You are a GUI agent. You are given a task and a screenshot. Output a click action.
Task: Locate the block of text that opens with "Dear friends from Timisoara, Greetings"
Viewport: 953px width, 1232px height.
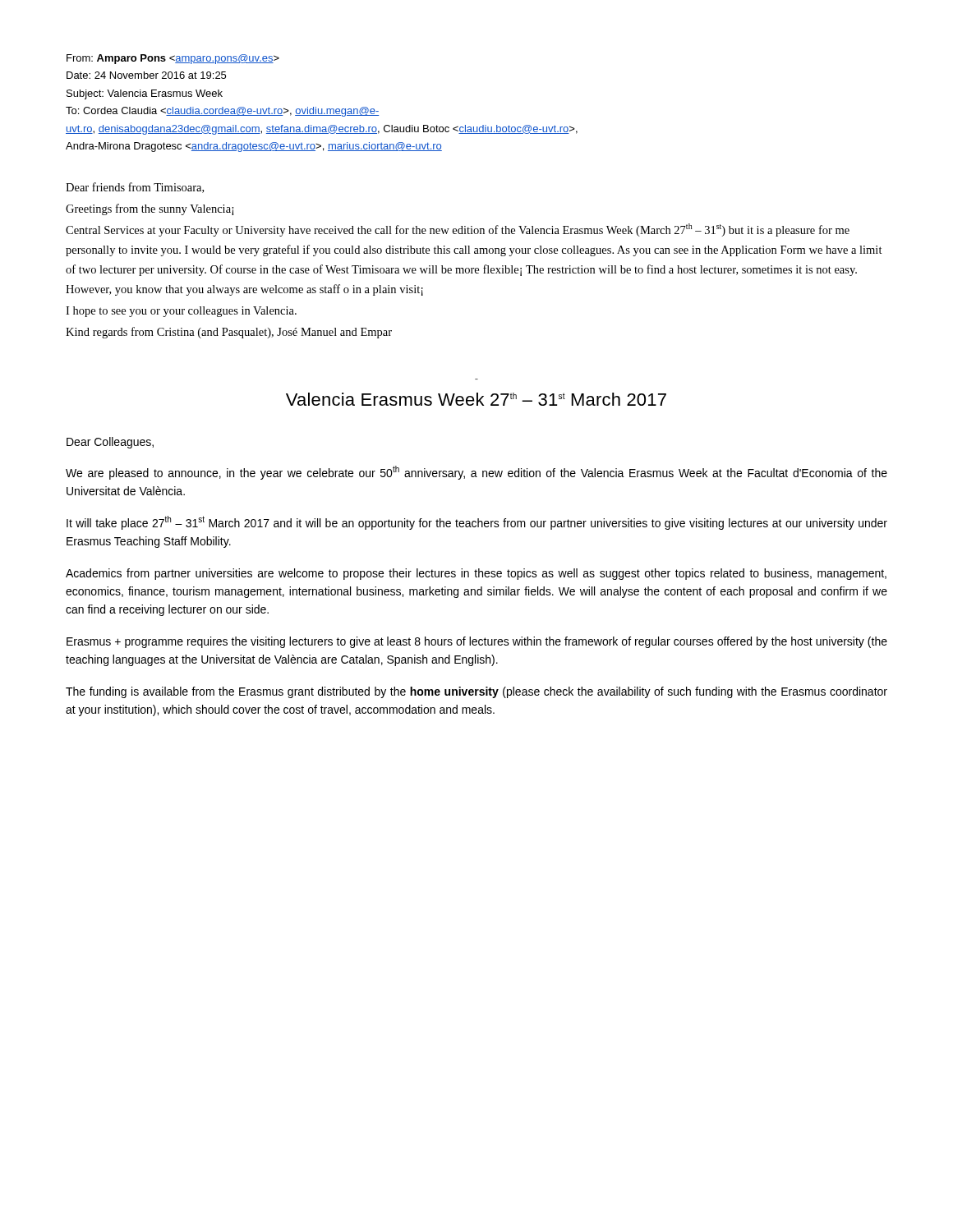tap(476, 260)
